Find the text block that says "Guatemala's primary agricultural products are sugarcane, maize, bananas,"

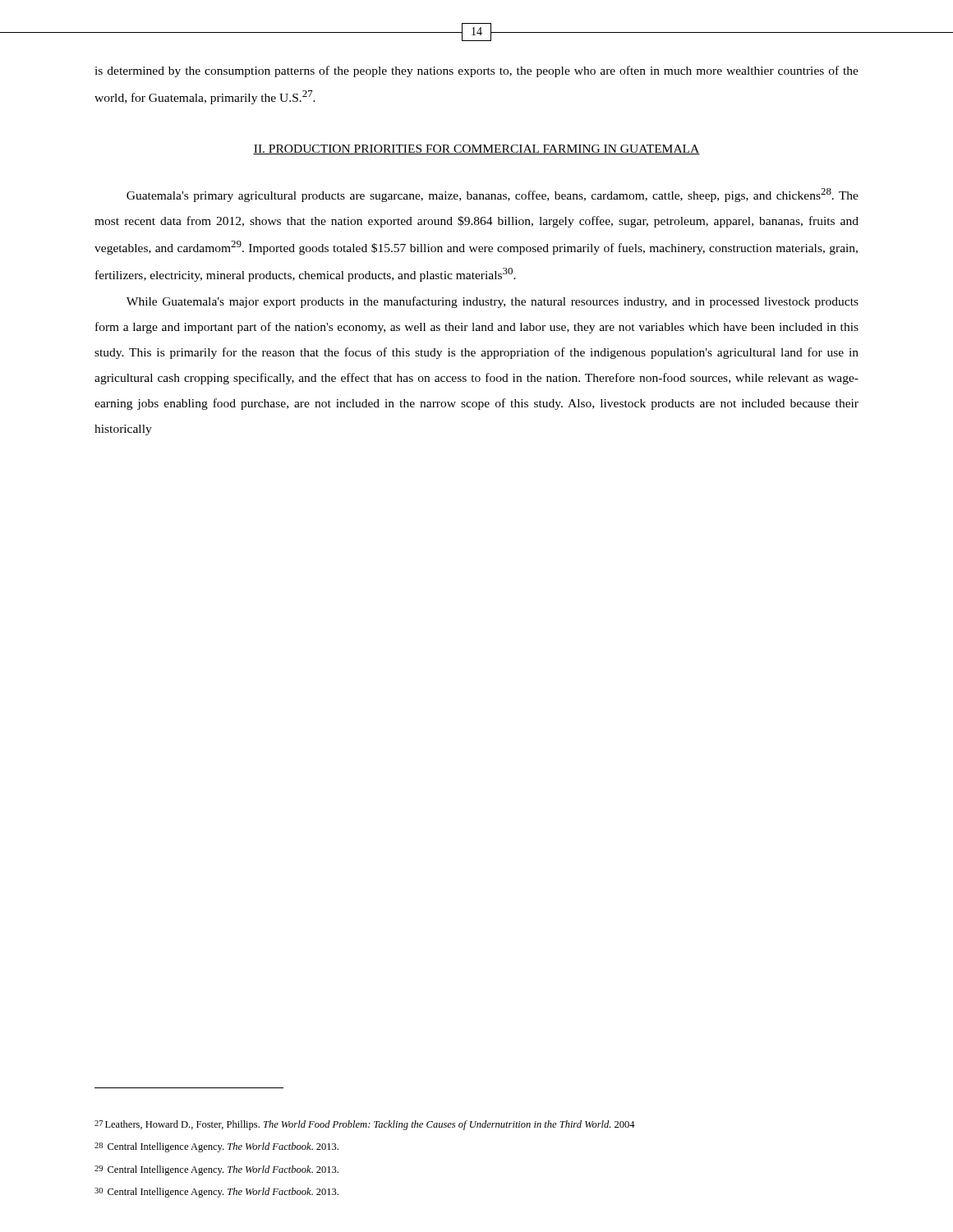tap(476, 234)
